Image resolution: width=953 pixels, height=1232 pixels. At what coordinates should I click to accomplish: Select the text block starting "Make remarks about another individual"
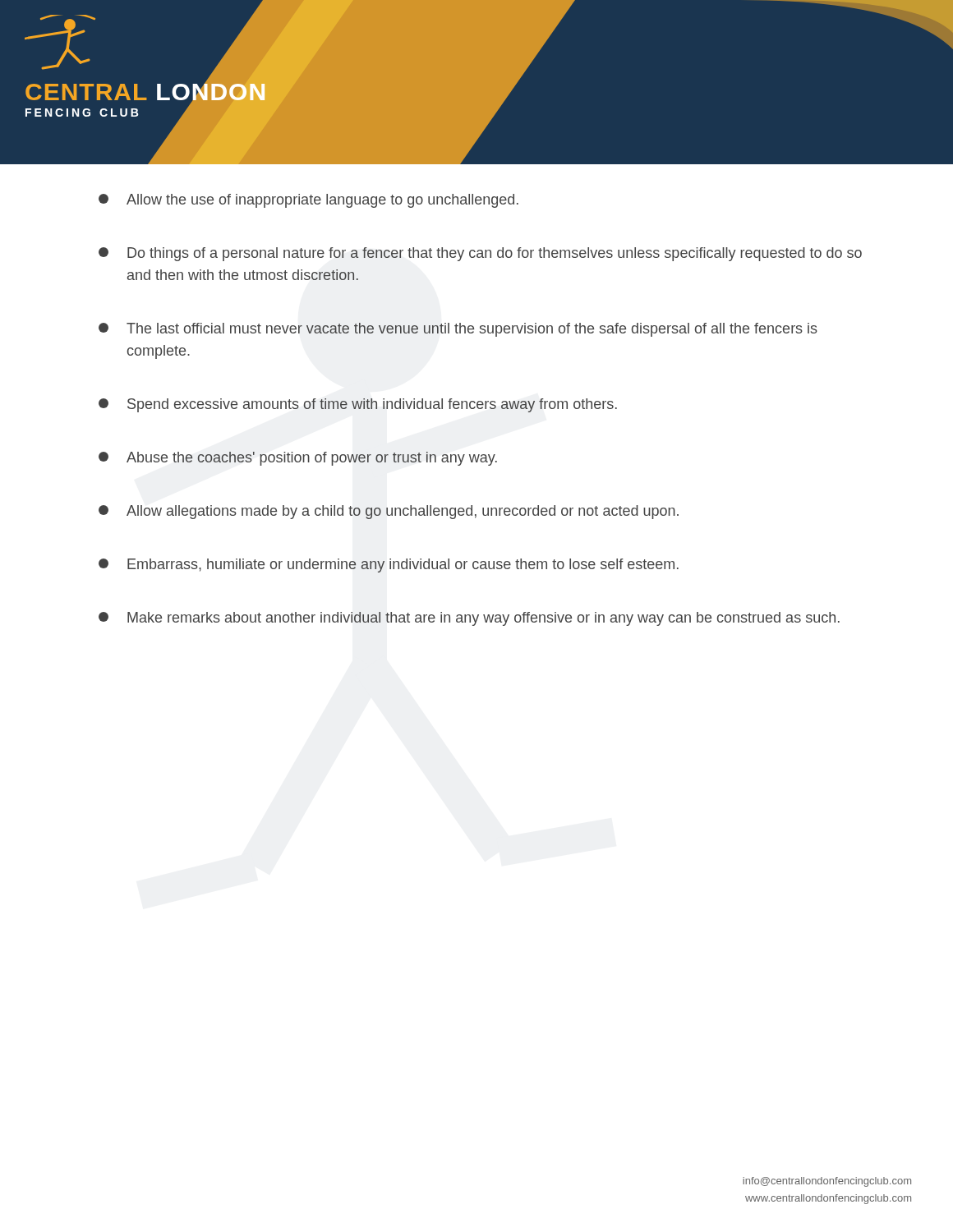click(x=485, y=618)
